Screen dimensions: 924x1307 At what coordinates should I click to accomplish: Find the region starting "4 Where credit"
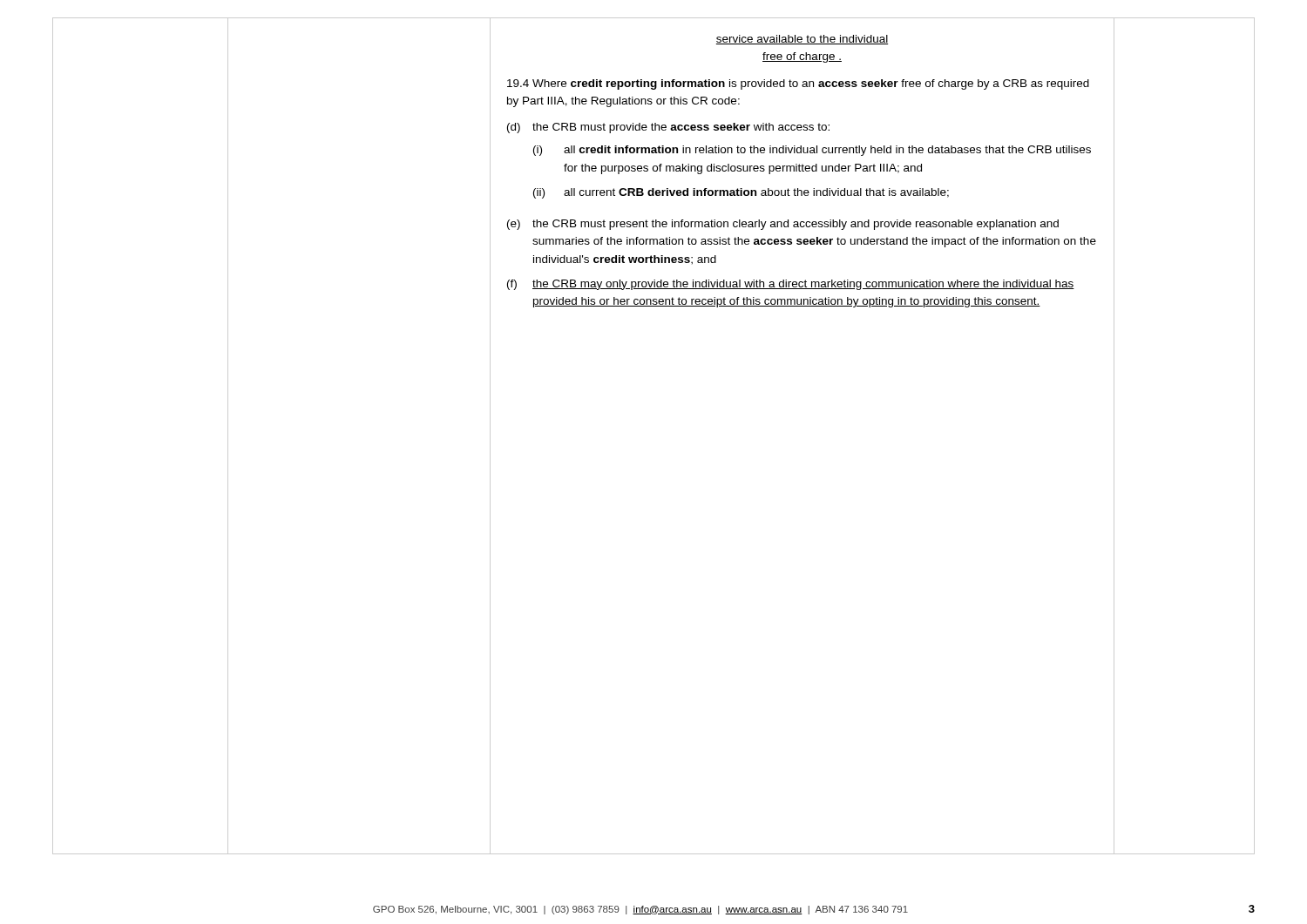(x=798, y=92)
